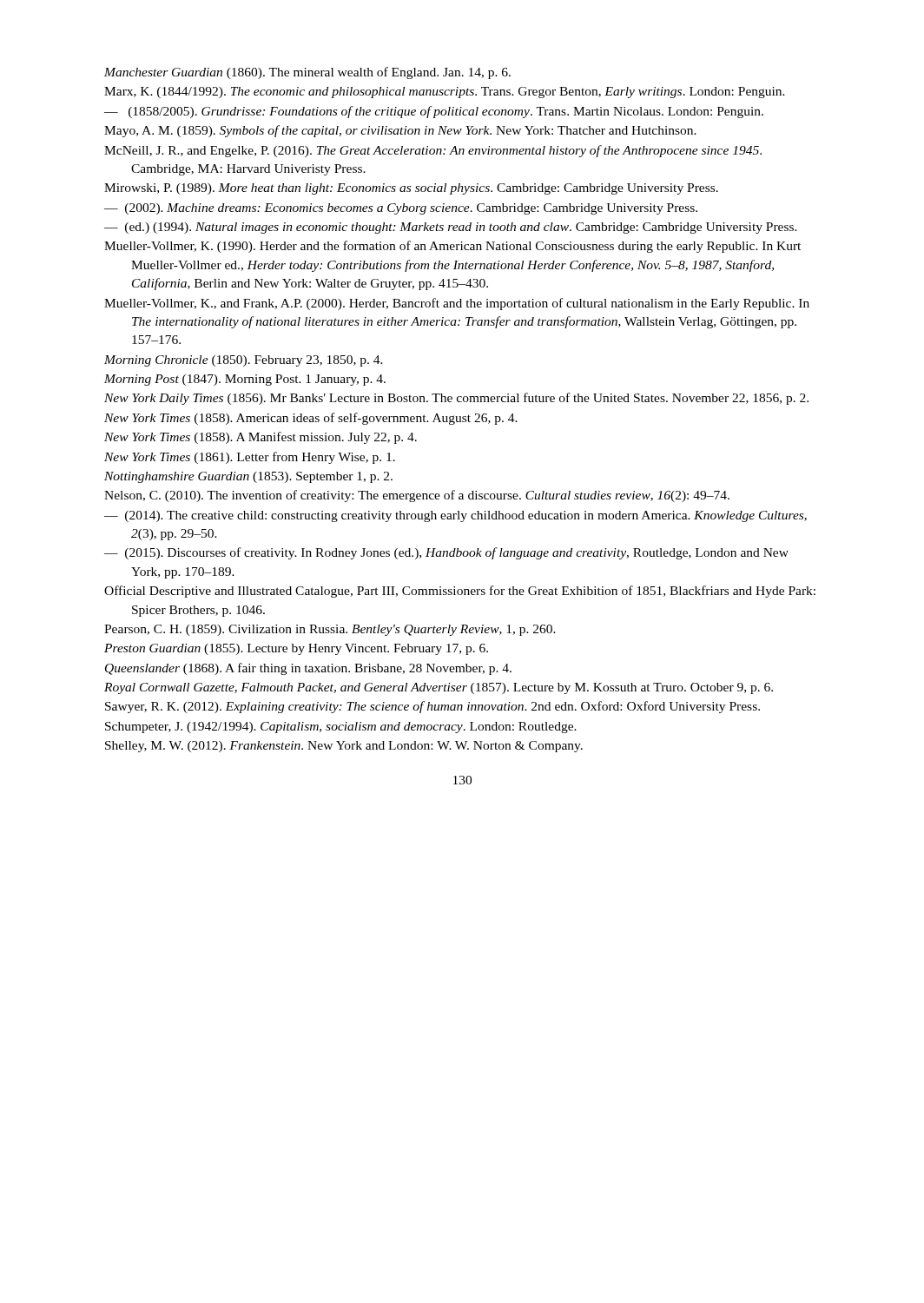
Task: Locate the block of text that opens with "Morning Chronicle (1850)."
Action: tap(244, 359)
